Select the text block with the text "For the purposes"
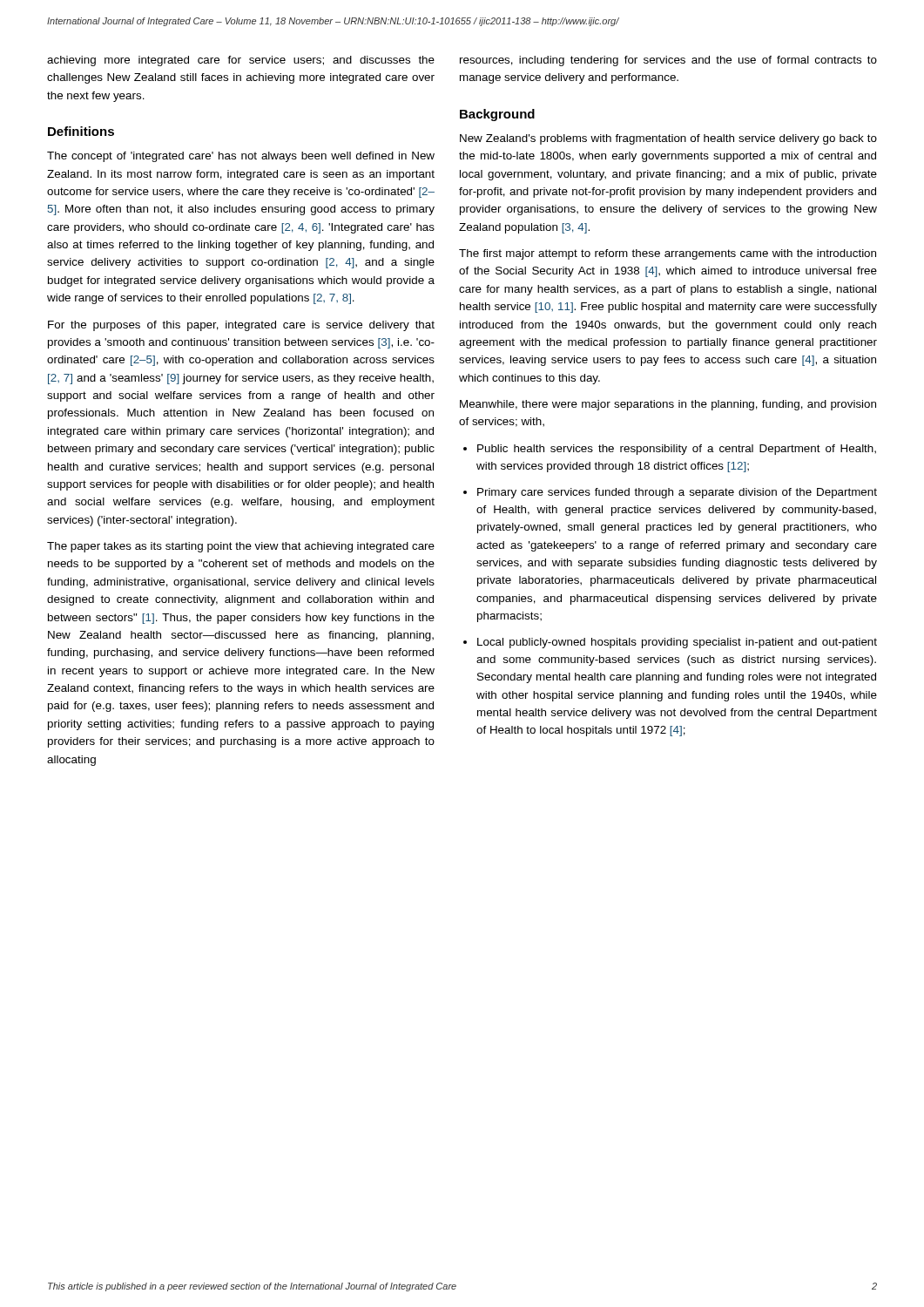 [x=241, y=422]
